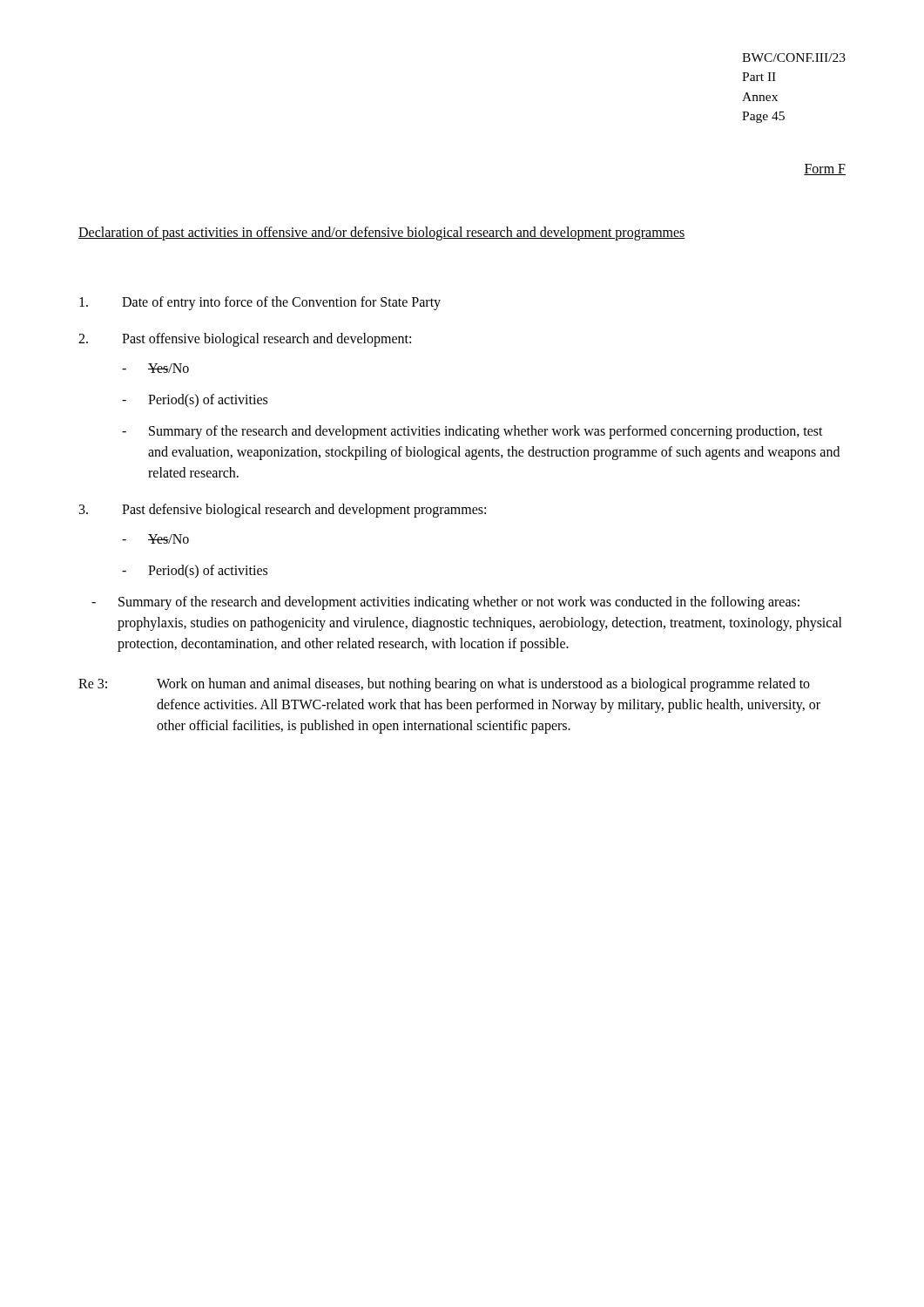The width and height of the screenshot is (924, 1307).
Task: Select the section header
Action: coord(825,169)
